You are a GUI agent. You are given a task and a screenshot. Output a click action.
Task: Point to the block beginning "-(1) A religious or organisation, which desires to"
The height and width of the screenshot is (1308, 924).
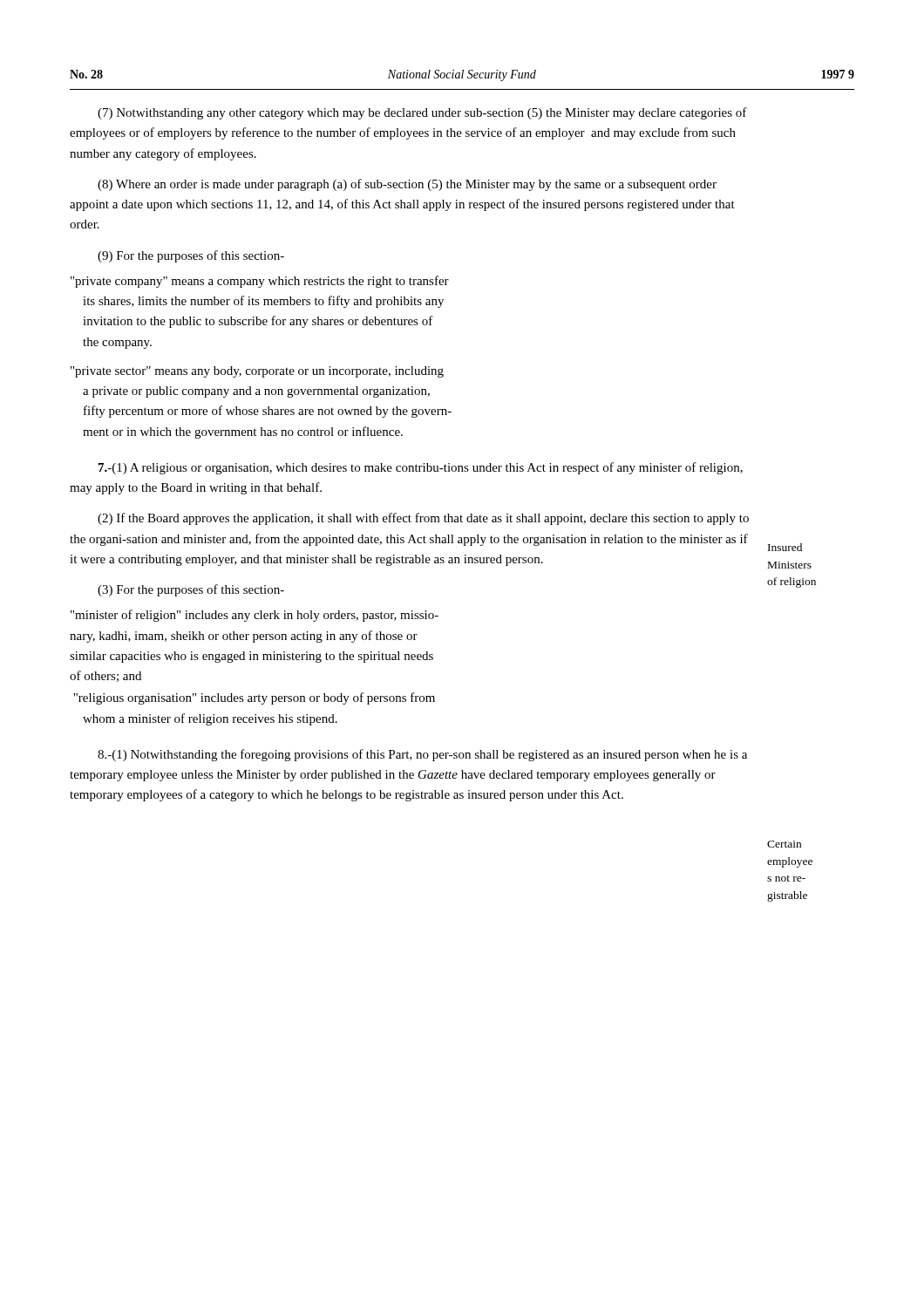(410, 478)
